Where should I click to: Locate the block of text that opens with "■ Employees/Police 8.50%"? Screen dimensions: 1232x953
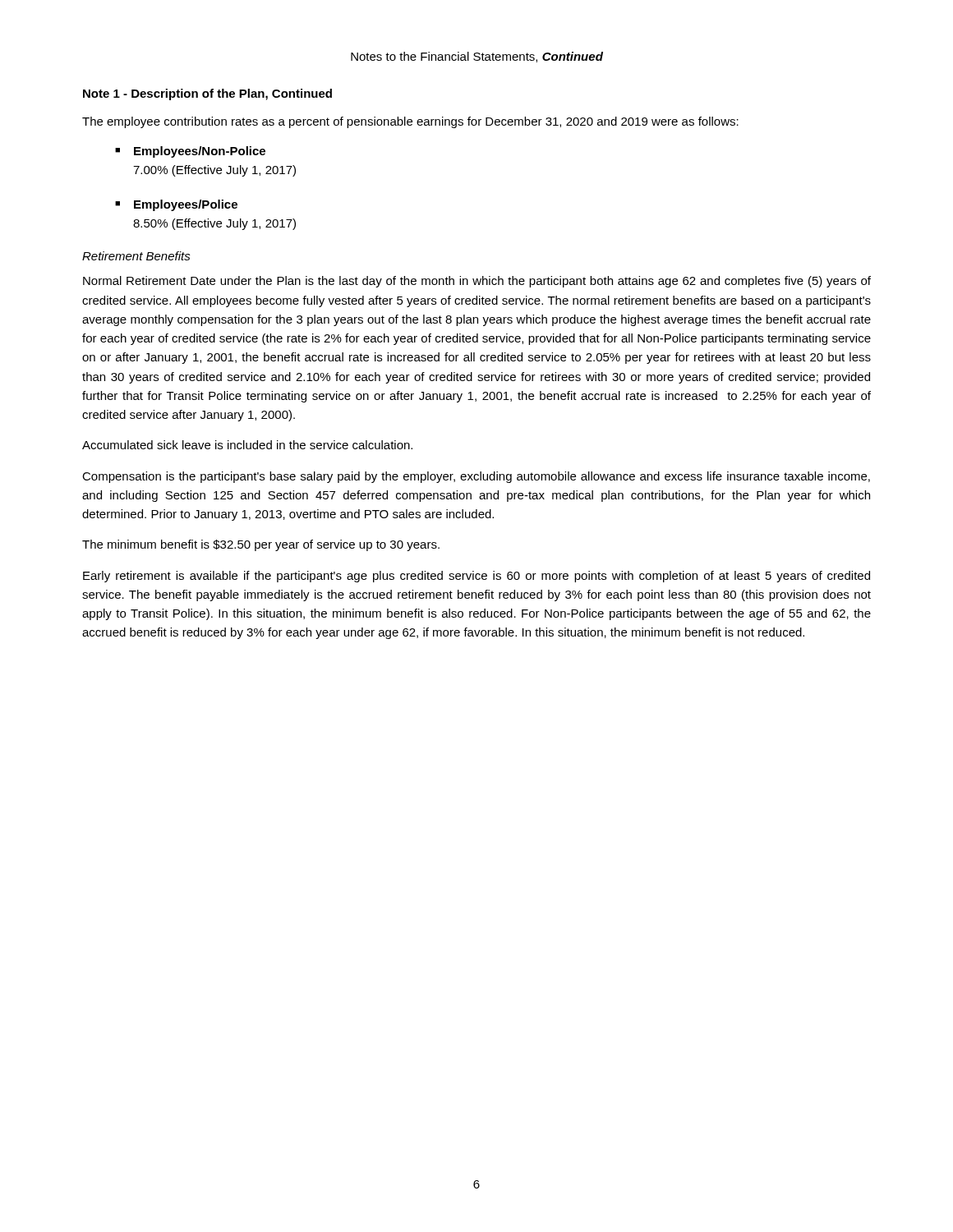click(206, 214)
